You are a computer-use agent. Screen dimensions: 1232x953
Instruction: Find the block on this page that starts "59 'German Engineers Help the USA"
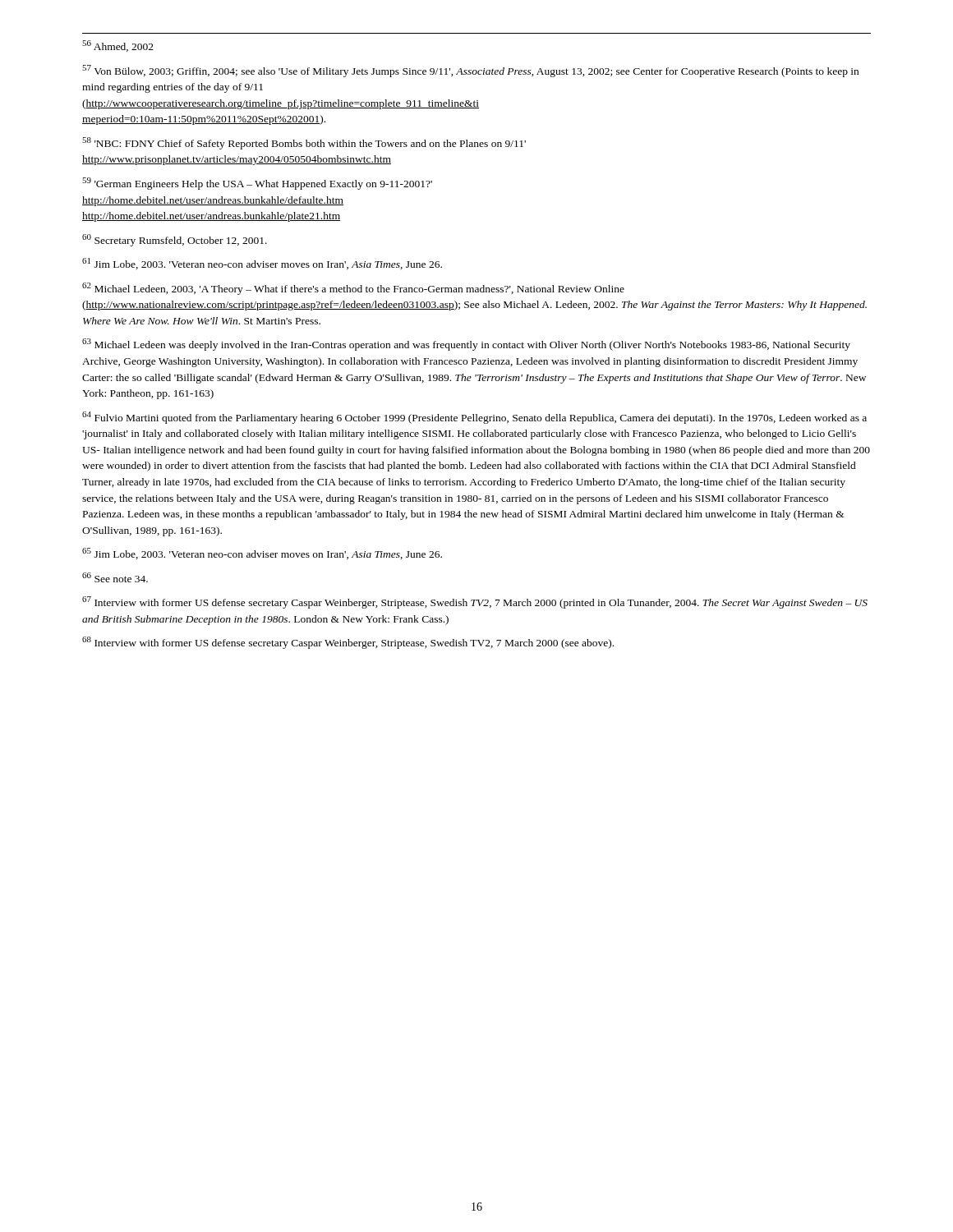(x=257, y=199)
